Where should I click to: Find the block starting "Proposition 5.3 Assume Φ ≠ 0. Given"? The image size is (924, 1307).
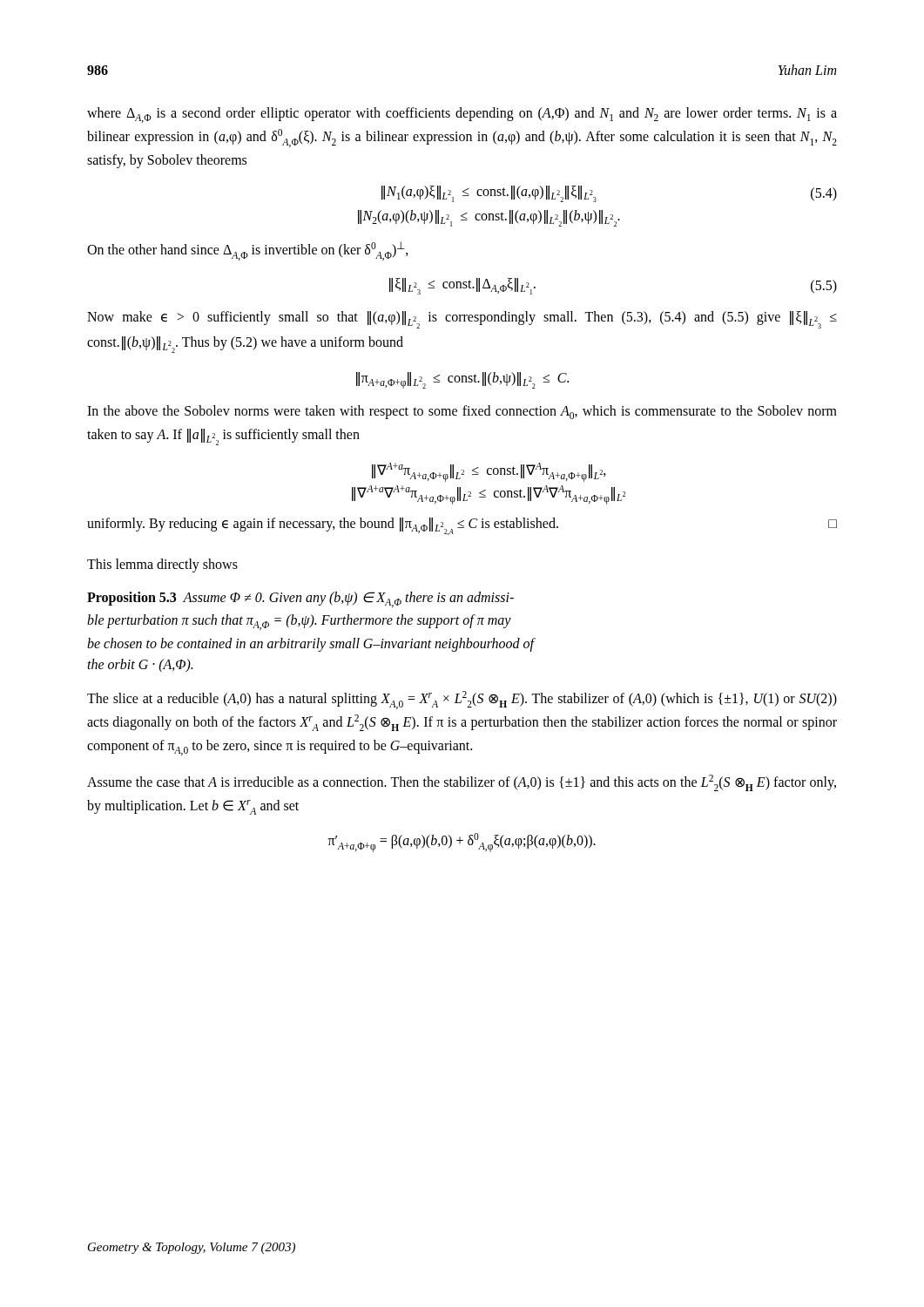coord(462,631)
